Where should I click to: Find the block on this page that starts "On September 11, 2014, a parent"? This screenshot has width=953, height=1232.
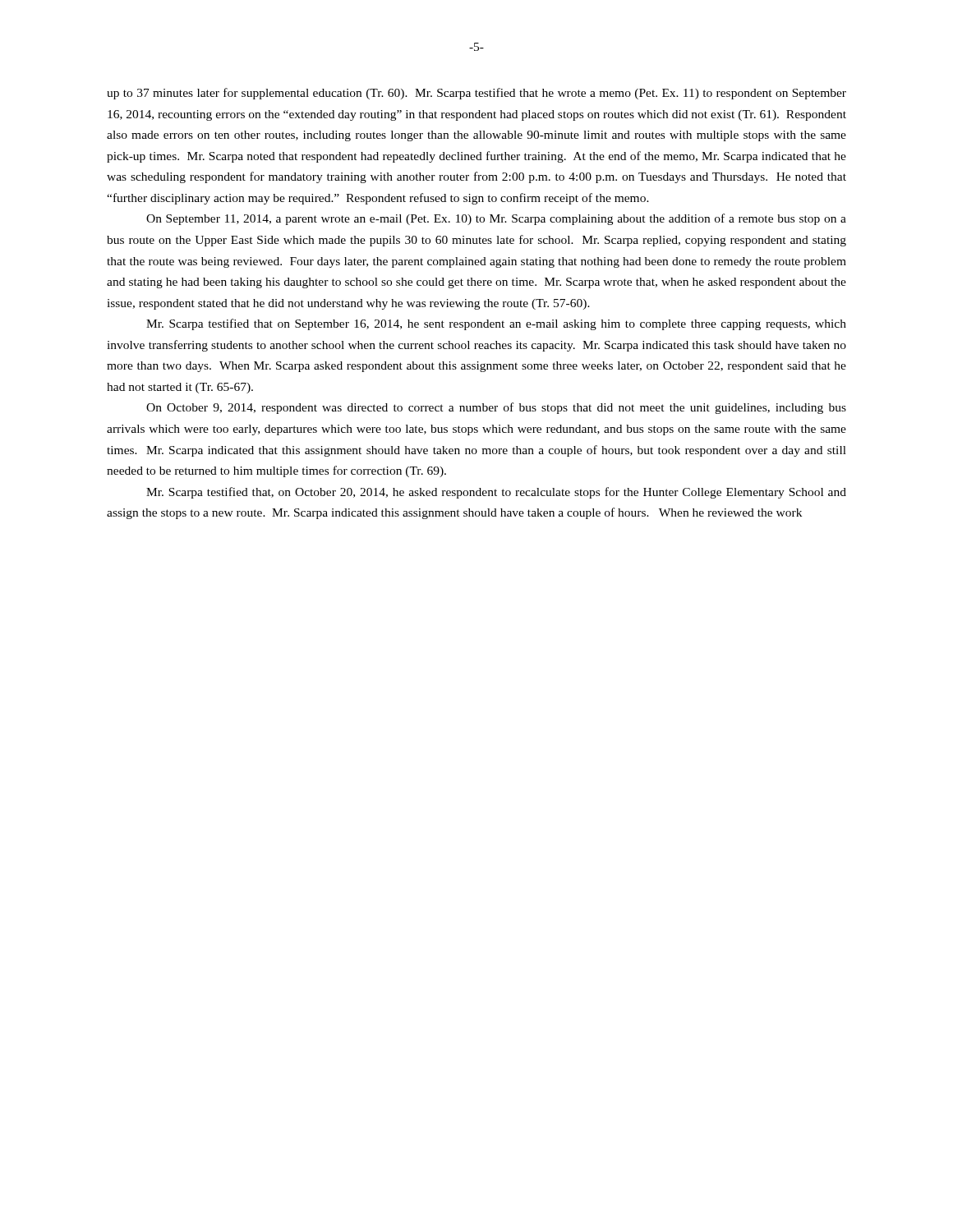(476, 260)
